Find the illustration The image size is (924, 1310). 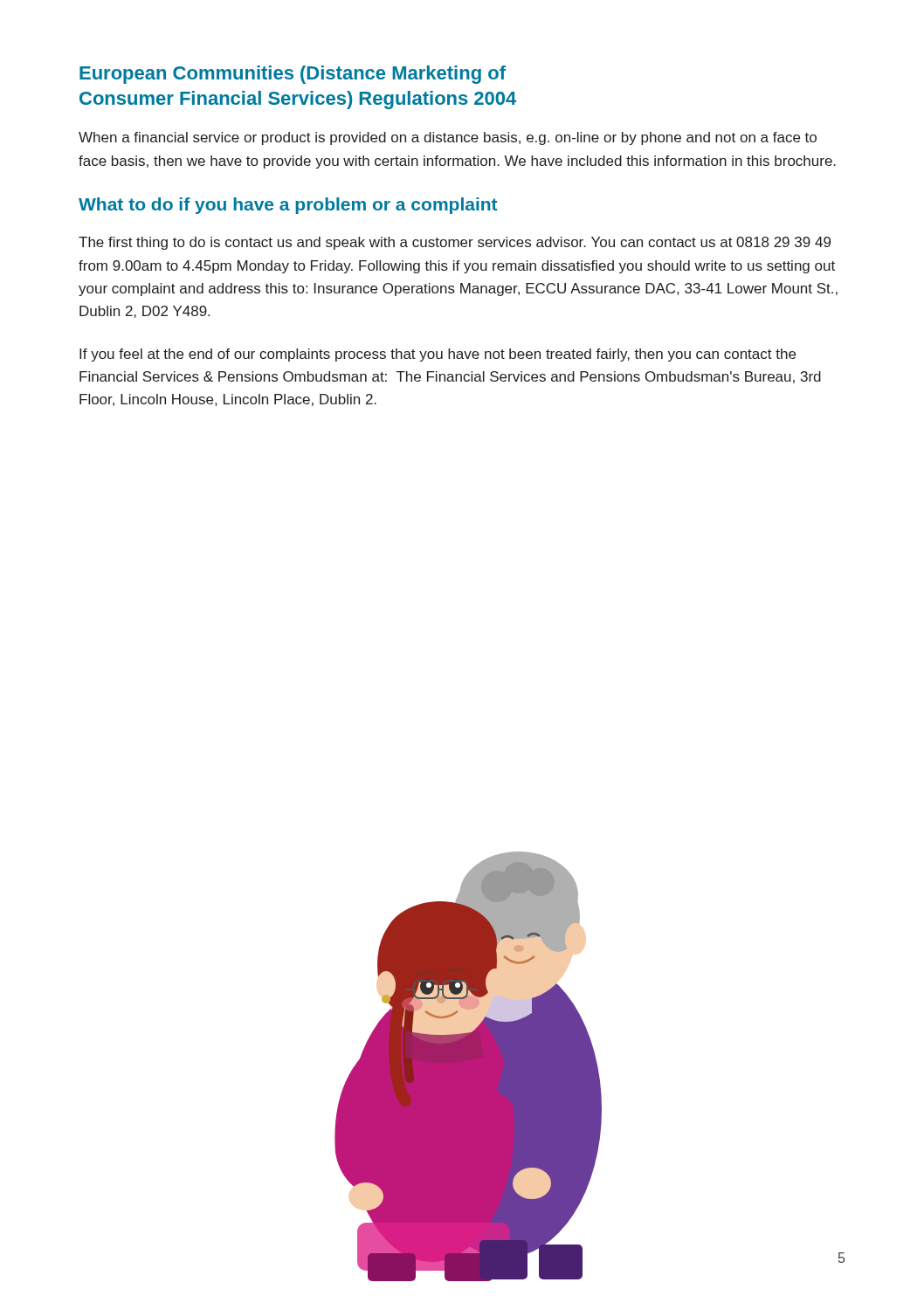click(x=462, y=987)
